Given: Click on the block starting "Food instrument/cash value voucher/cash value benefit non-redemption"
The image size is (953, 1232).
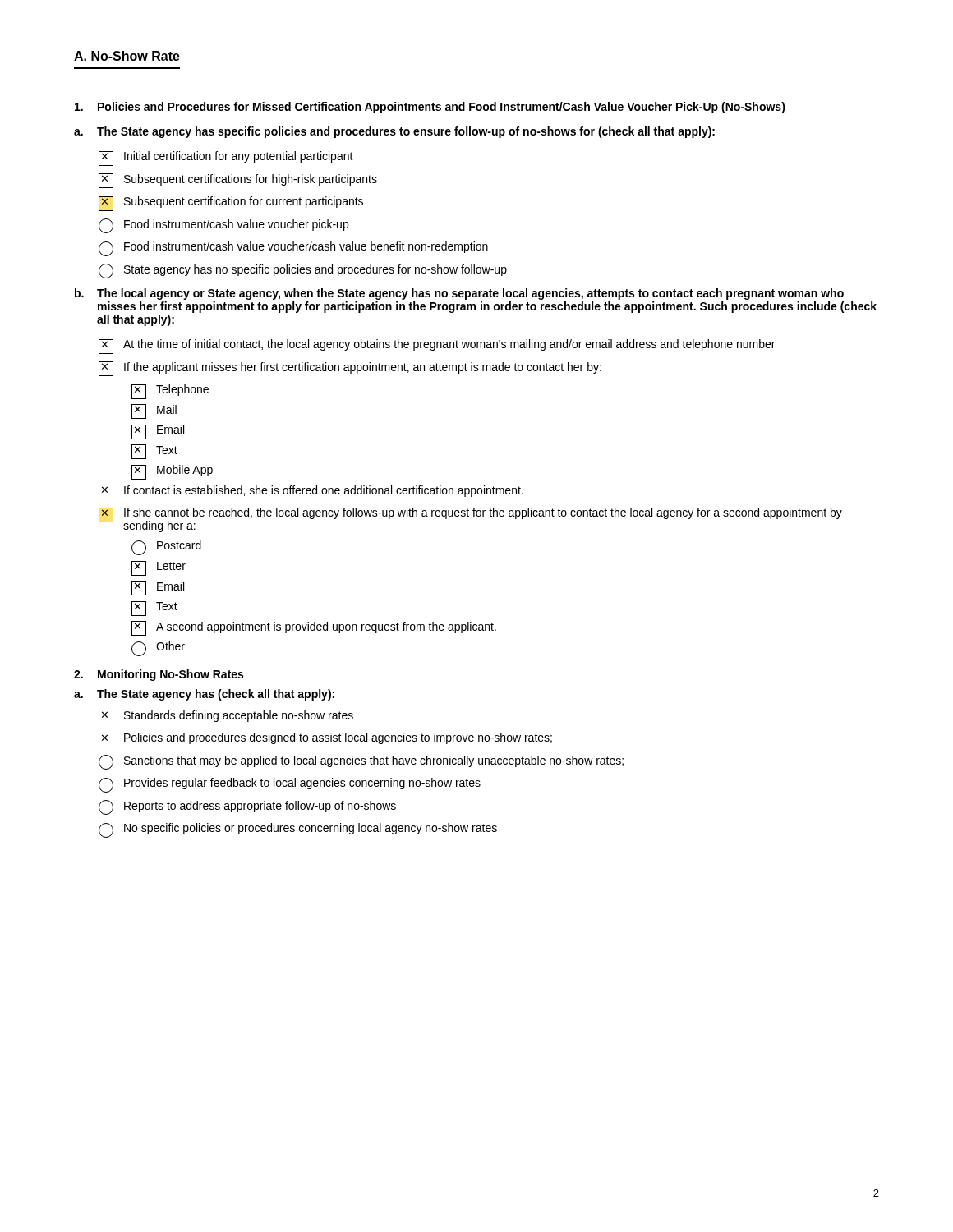Looking at the screenshot, I should (293, 248).
